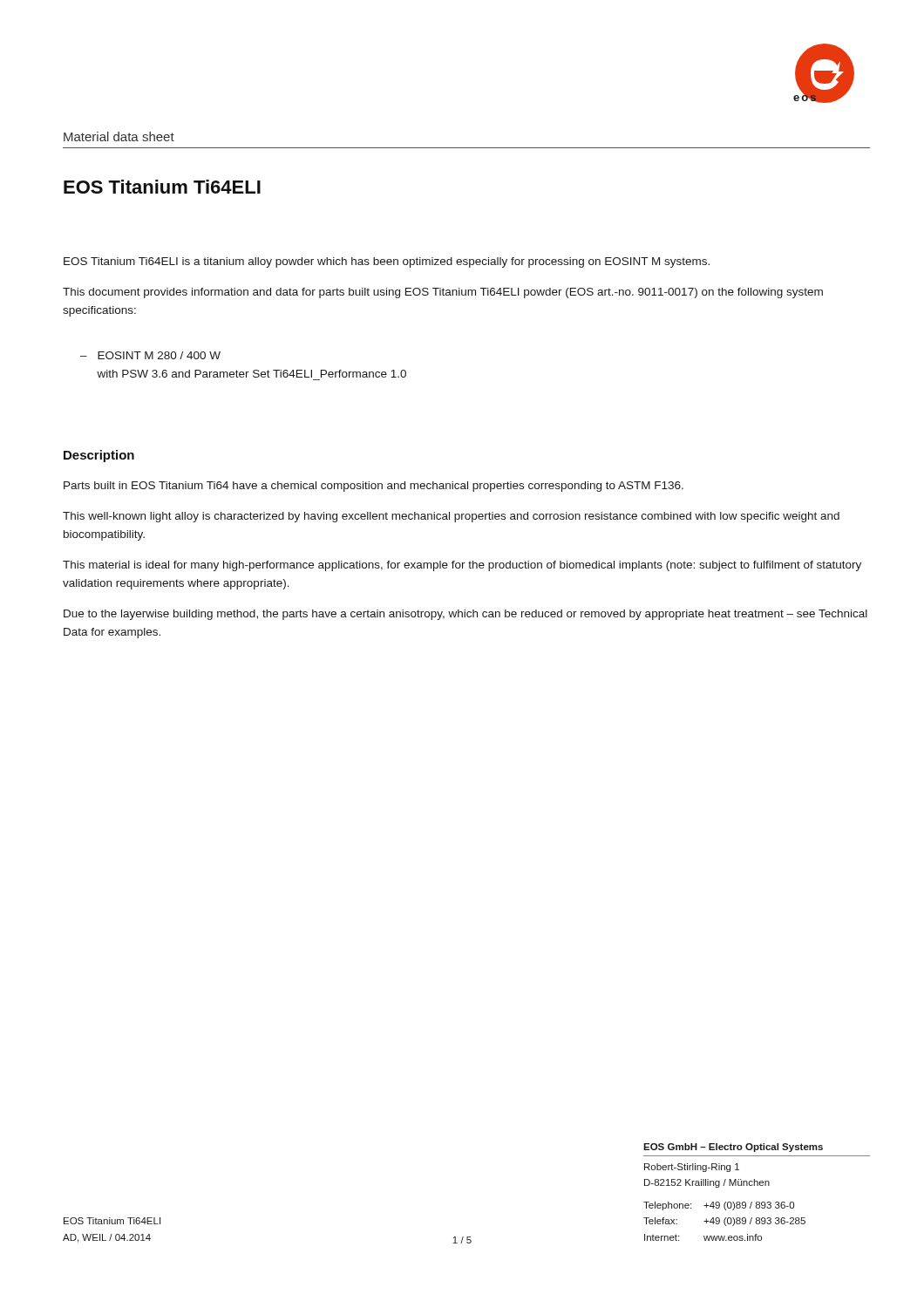The height and width of the screenshot is (1308, 924).
Task: Find the text block with the text "This well-known light alloy is characterized by"
Action: click(x=466, y=526)
